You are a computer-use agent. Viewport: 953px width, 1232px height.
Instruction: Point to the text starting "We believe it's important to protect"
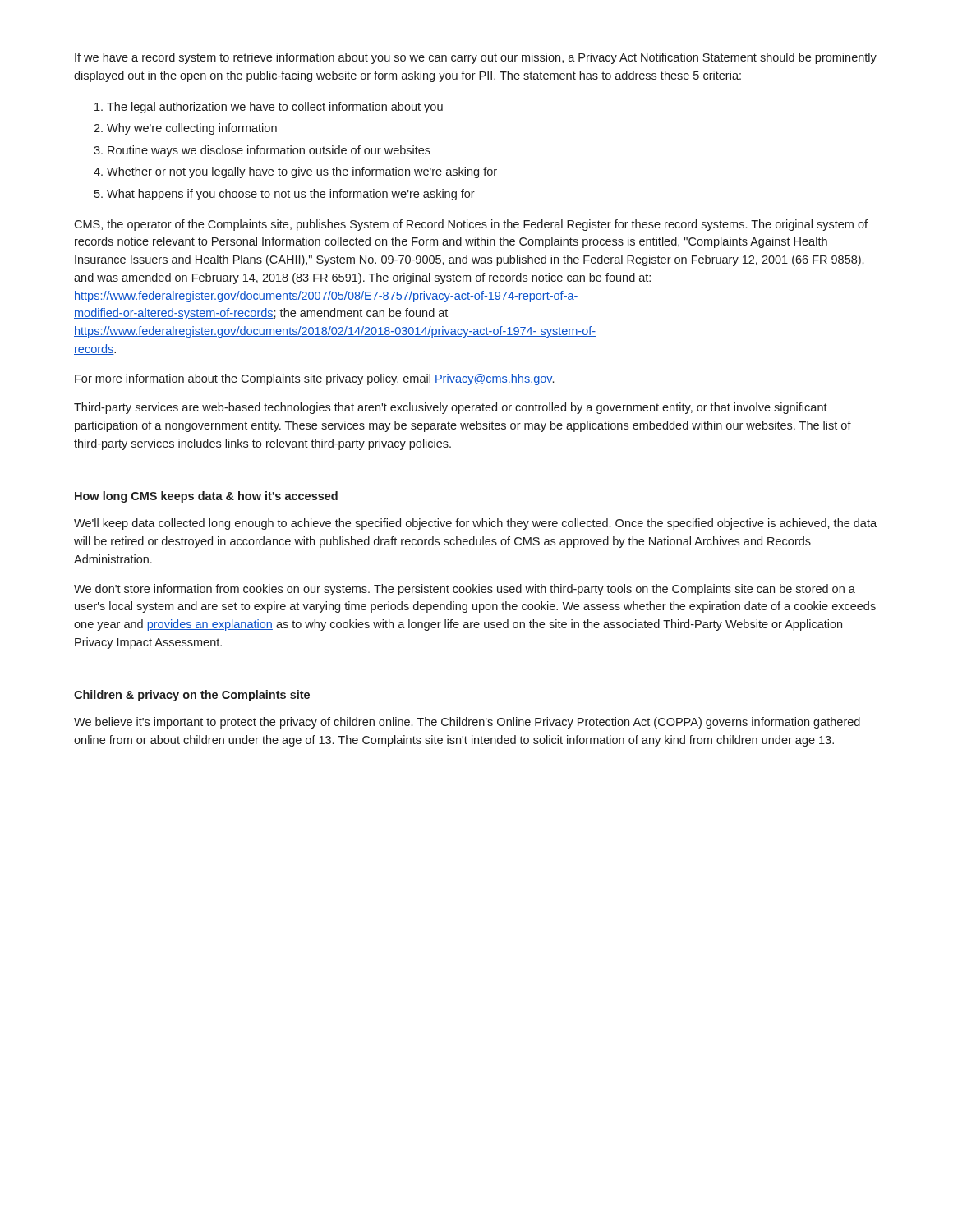click(x=476, y=732)
